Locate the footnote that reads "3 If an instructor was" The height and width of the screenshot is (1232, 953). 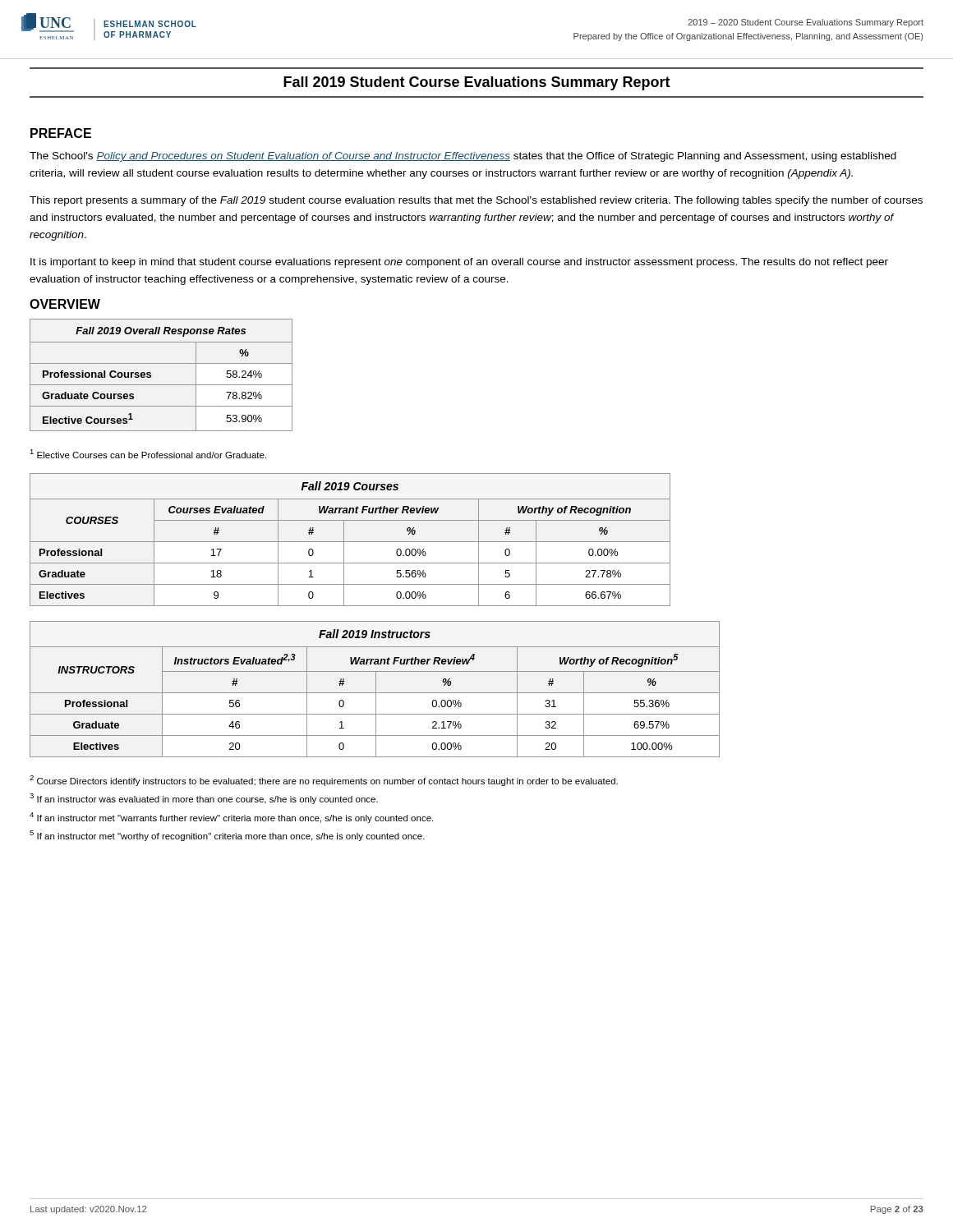click(x=204, y=798)
